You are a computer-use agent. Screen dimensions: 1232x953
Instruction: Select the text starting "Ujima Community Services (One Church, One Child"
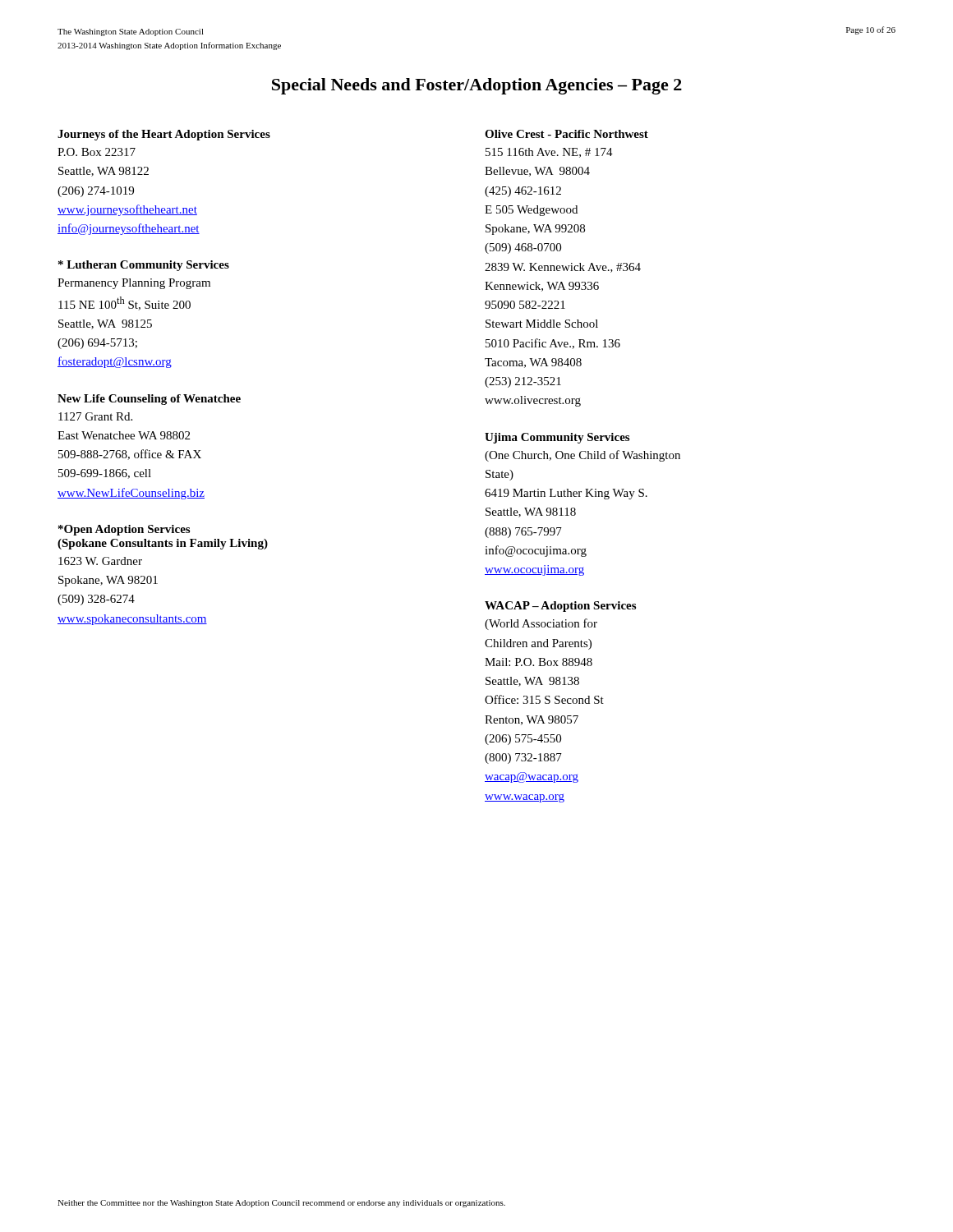coord(557,438)
